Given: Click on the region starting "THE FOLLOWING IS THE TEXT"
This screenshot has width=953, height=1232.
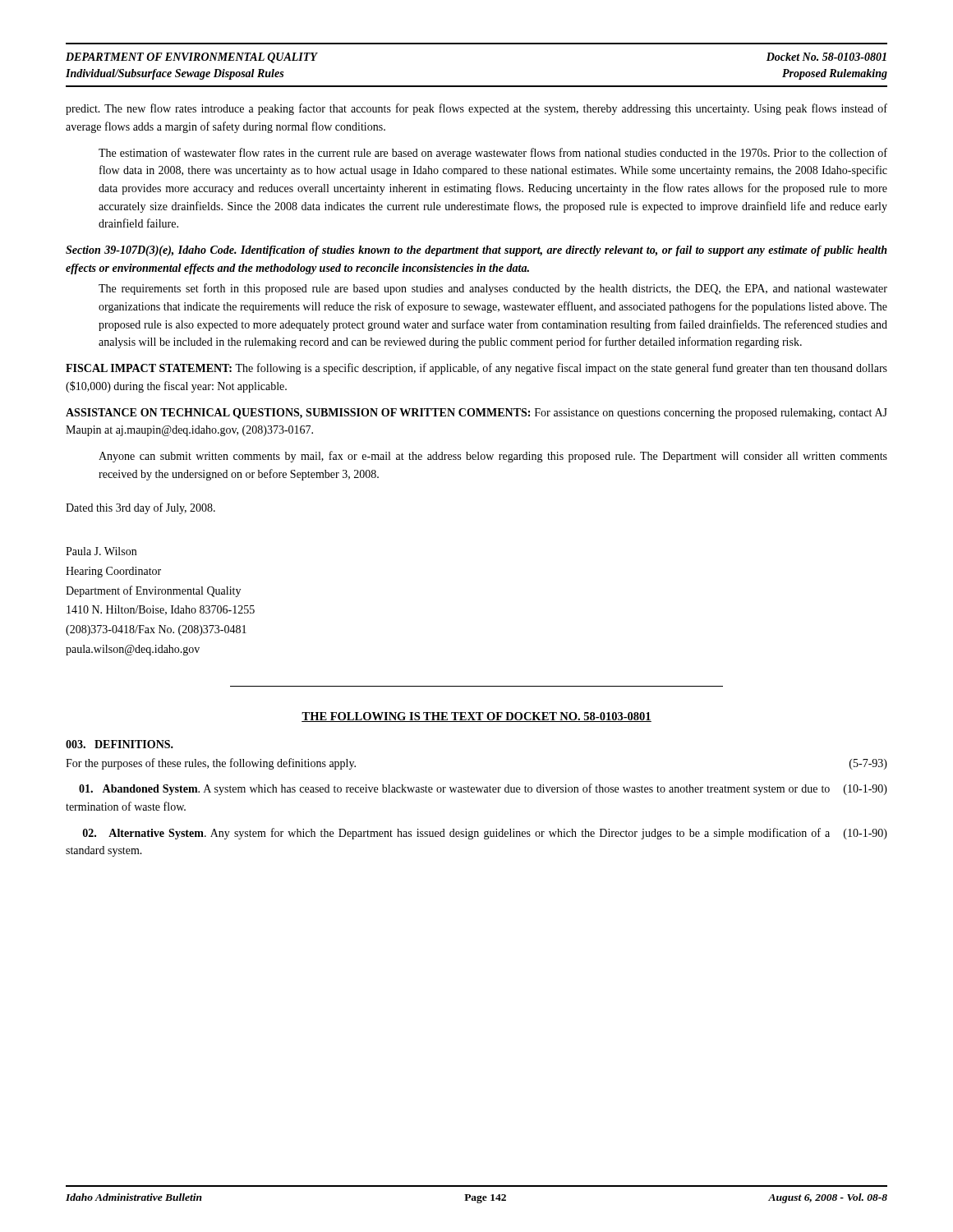Looking at the screenshot, I should [x=476, y=716].
